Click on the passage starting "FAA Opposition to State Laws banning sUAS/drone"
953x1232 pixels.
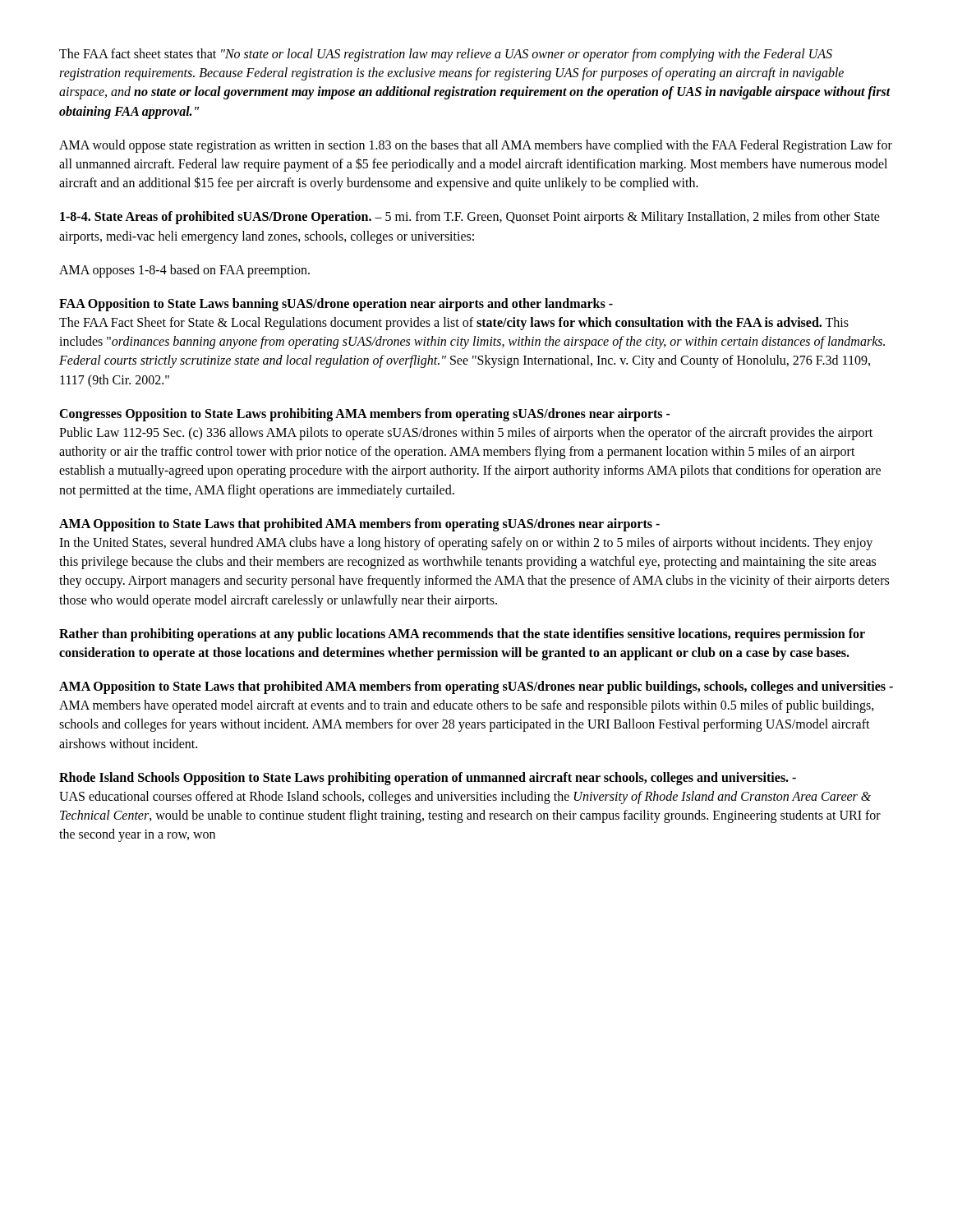tap(476, 342)
